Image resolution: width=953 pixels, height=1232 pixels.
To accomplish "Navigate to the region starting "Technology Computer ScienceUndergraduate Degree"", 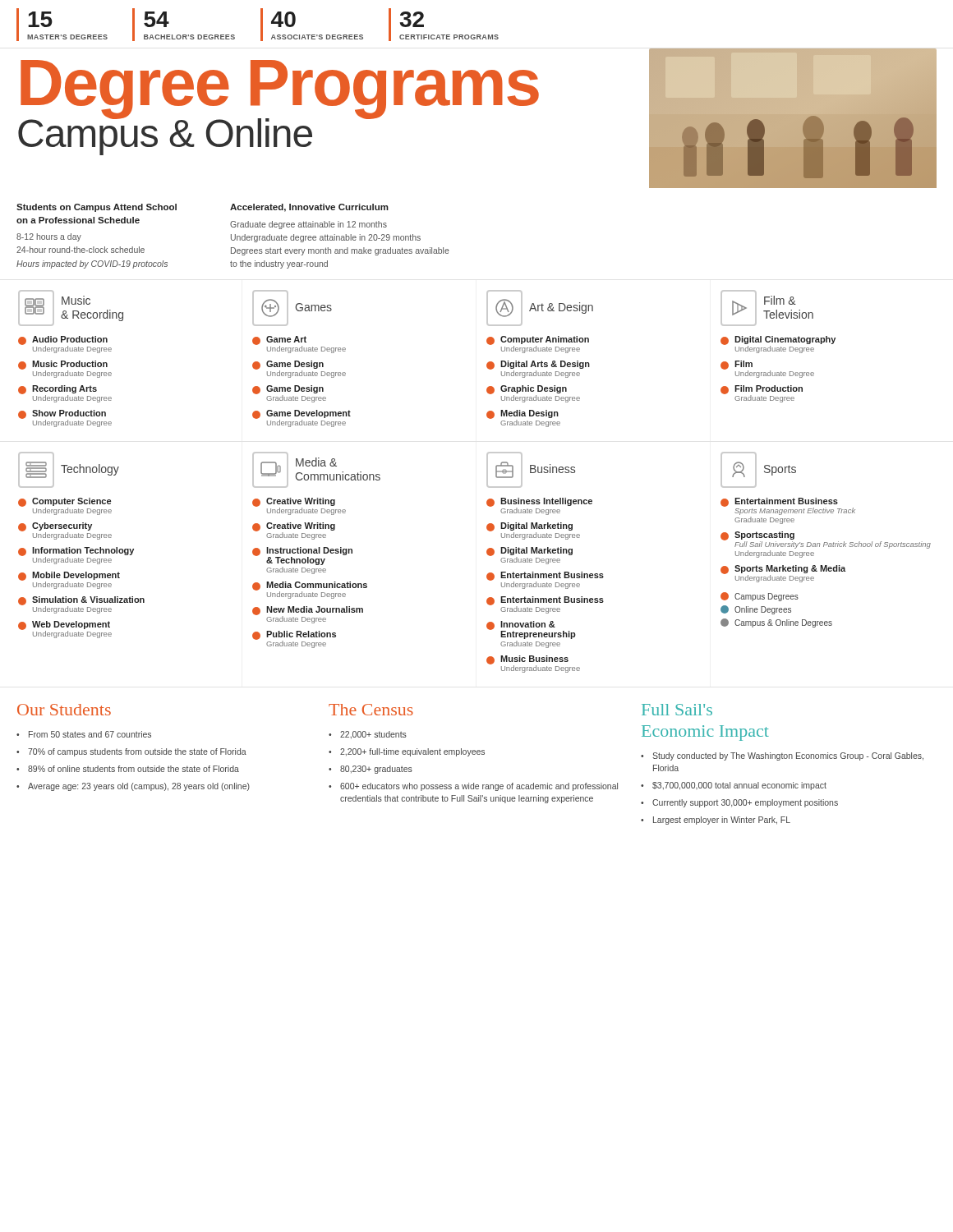I will 125,545.
